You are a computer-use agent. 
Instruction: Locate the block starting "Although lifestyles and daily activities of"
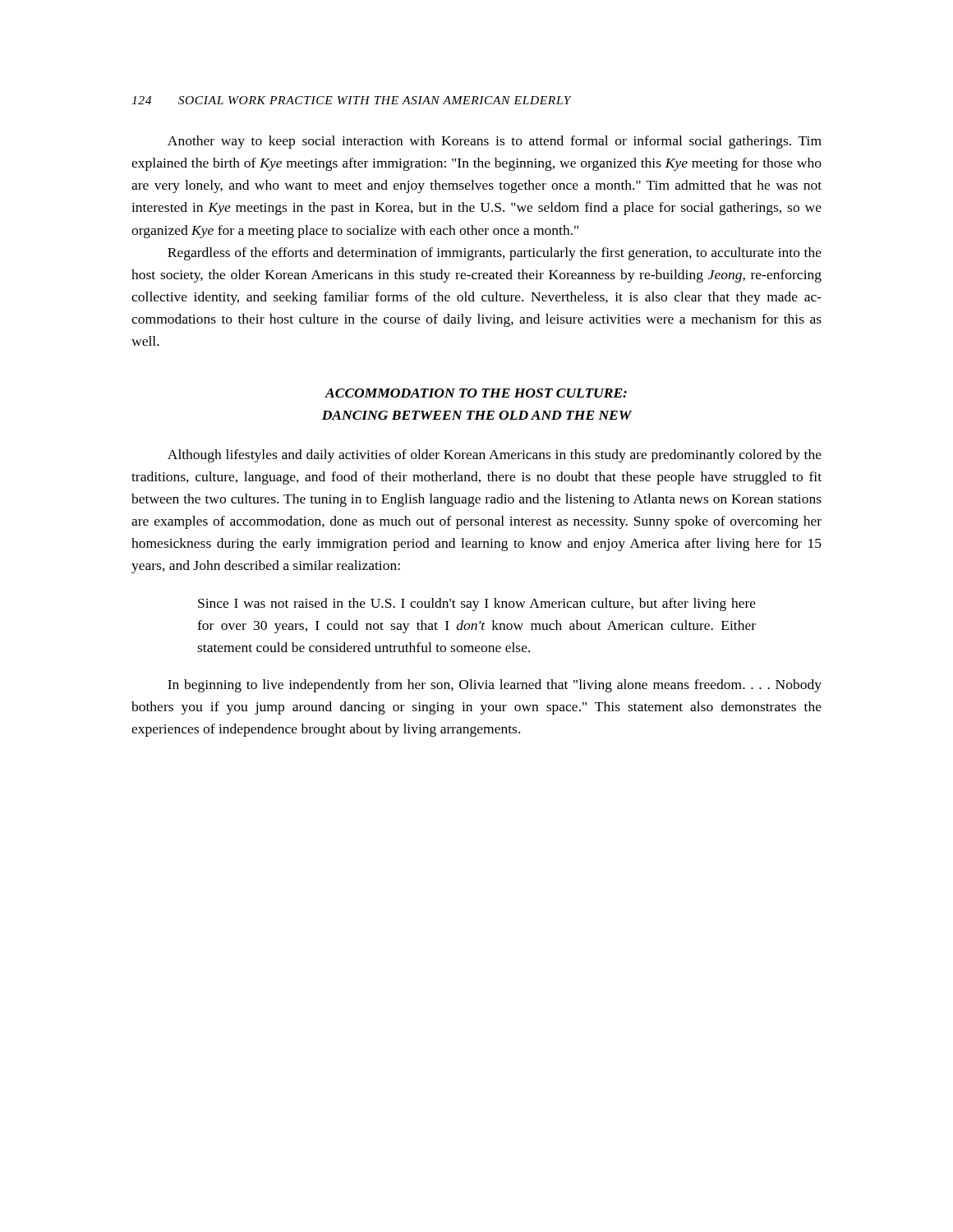(476, 510)
